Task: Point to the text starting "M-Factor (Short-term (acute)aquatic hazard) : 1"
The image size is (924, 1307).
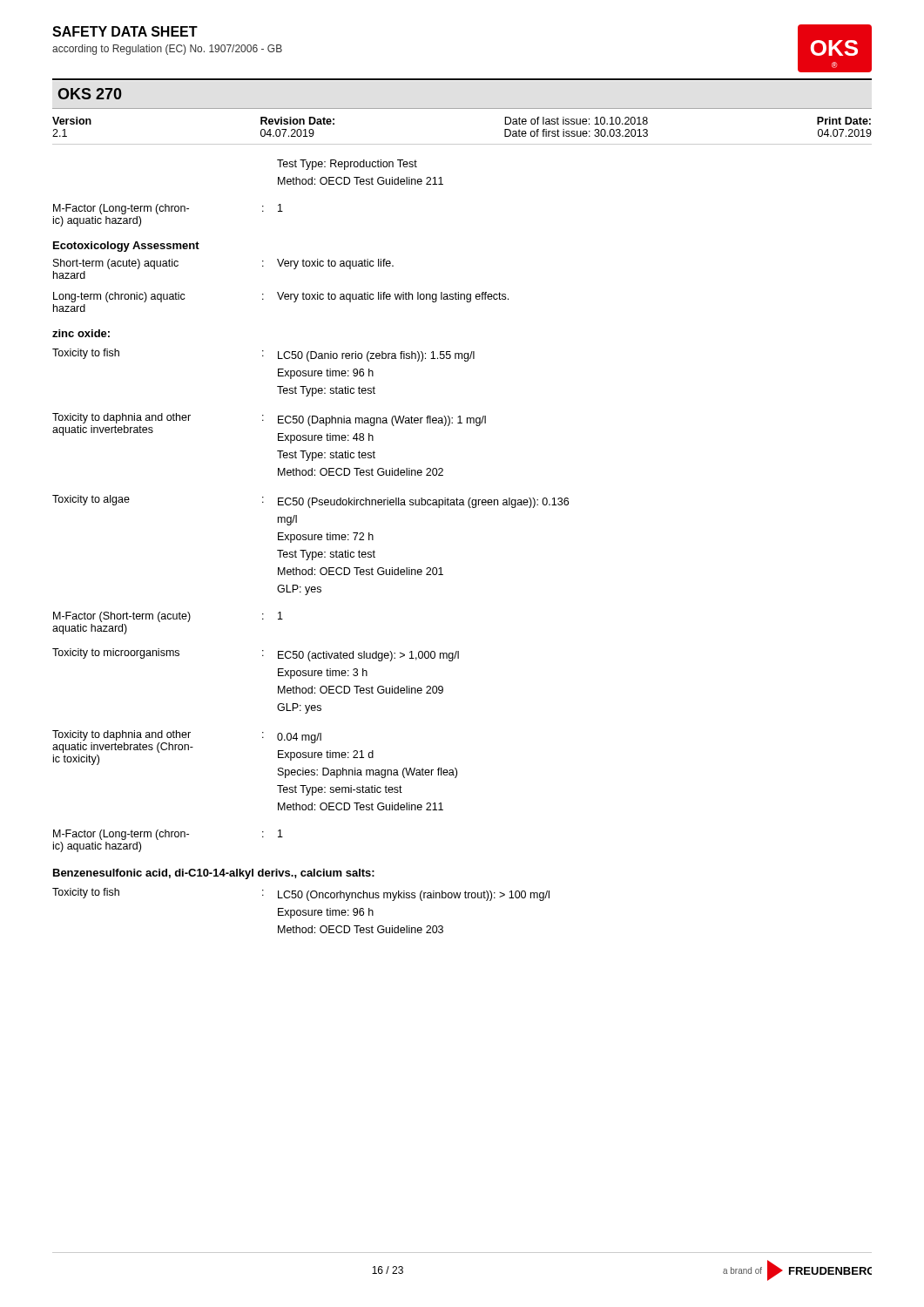Action: (168, 622)
